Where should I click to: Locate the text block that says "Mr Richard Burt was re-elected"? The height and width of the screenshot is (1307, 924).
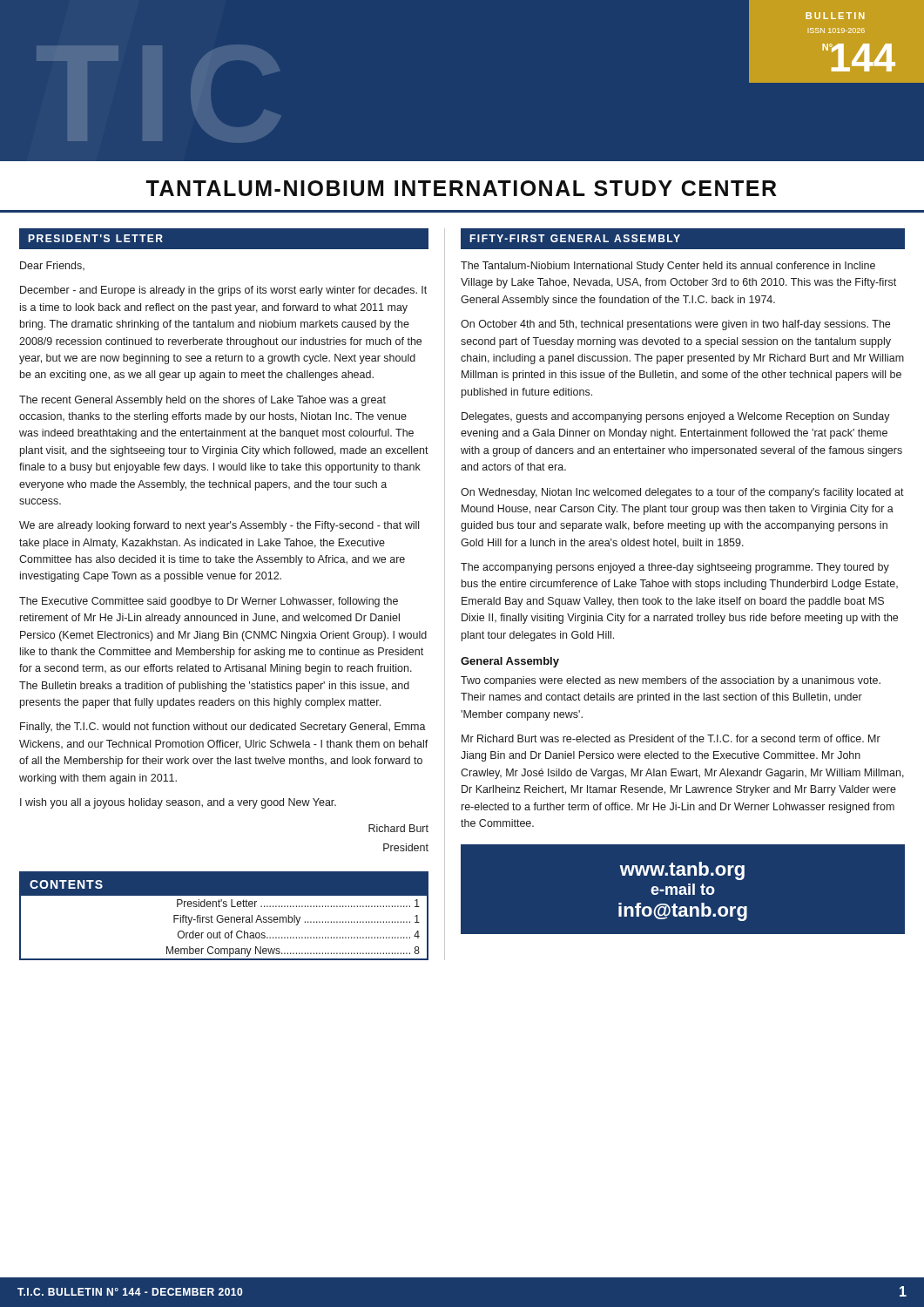(683, 781)
